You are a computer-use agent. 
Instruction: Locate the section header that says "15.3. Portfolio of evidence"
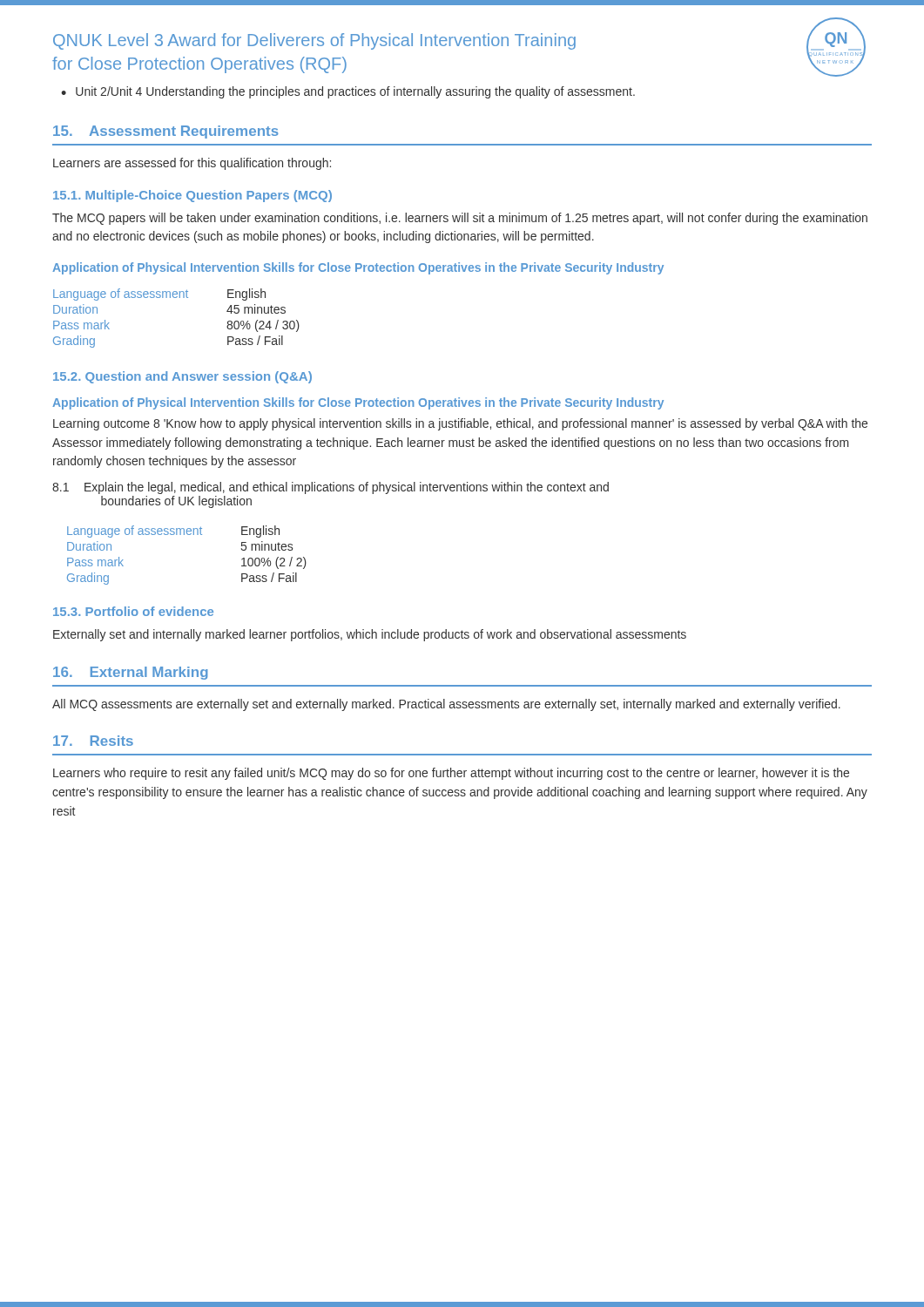tap(133, 611)
